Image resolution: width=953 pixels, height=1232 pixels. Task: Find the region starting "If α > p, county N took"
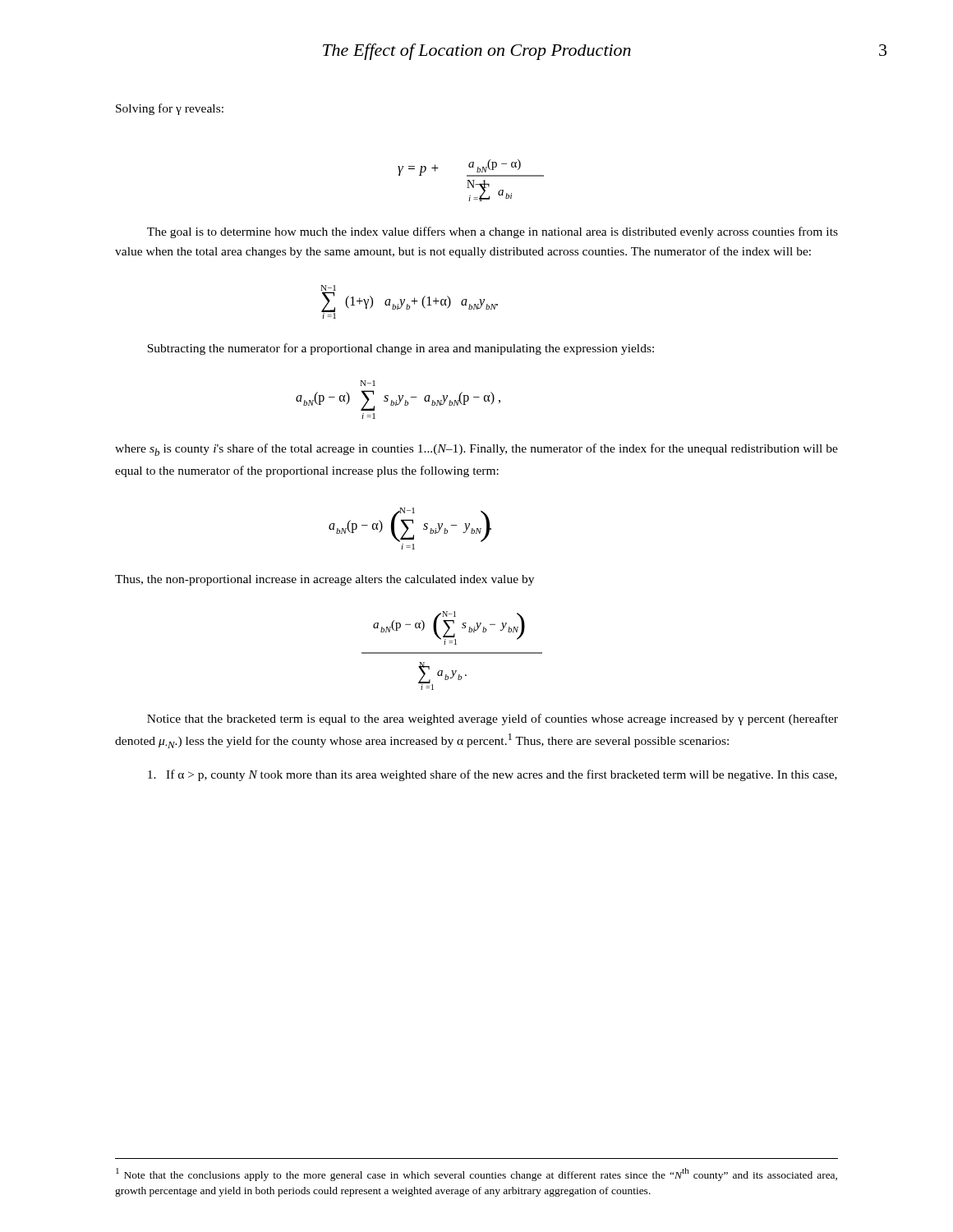(x=492, y=774)
